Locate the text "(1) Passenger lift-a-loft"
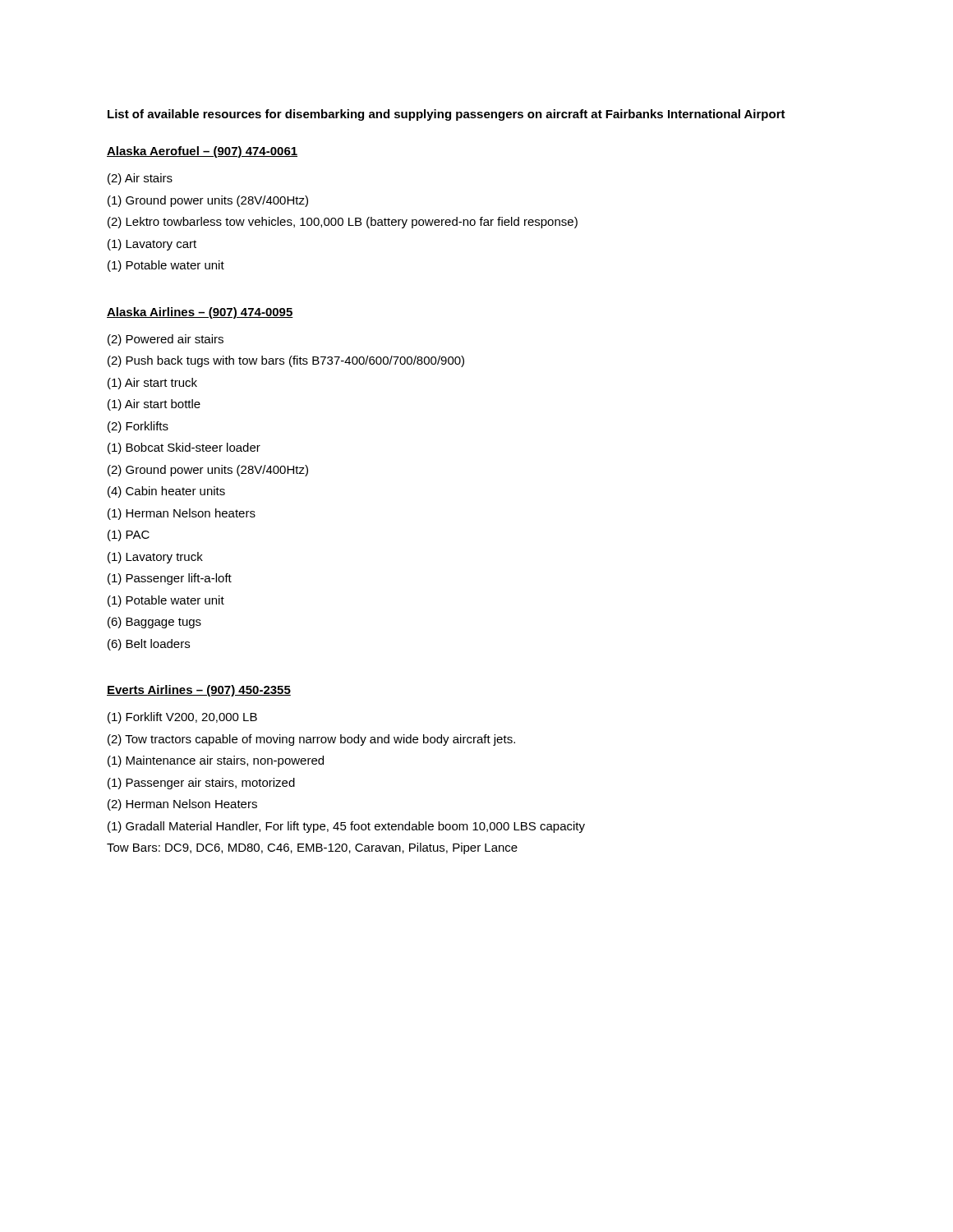 (x=169, y=578)
